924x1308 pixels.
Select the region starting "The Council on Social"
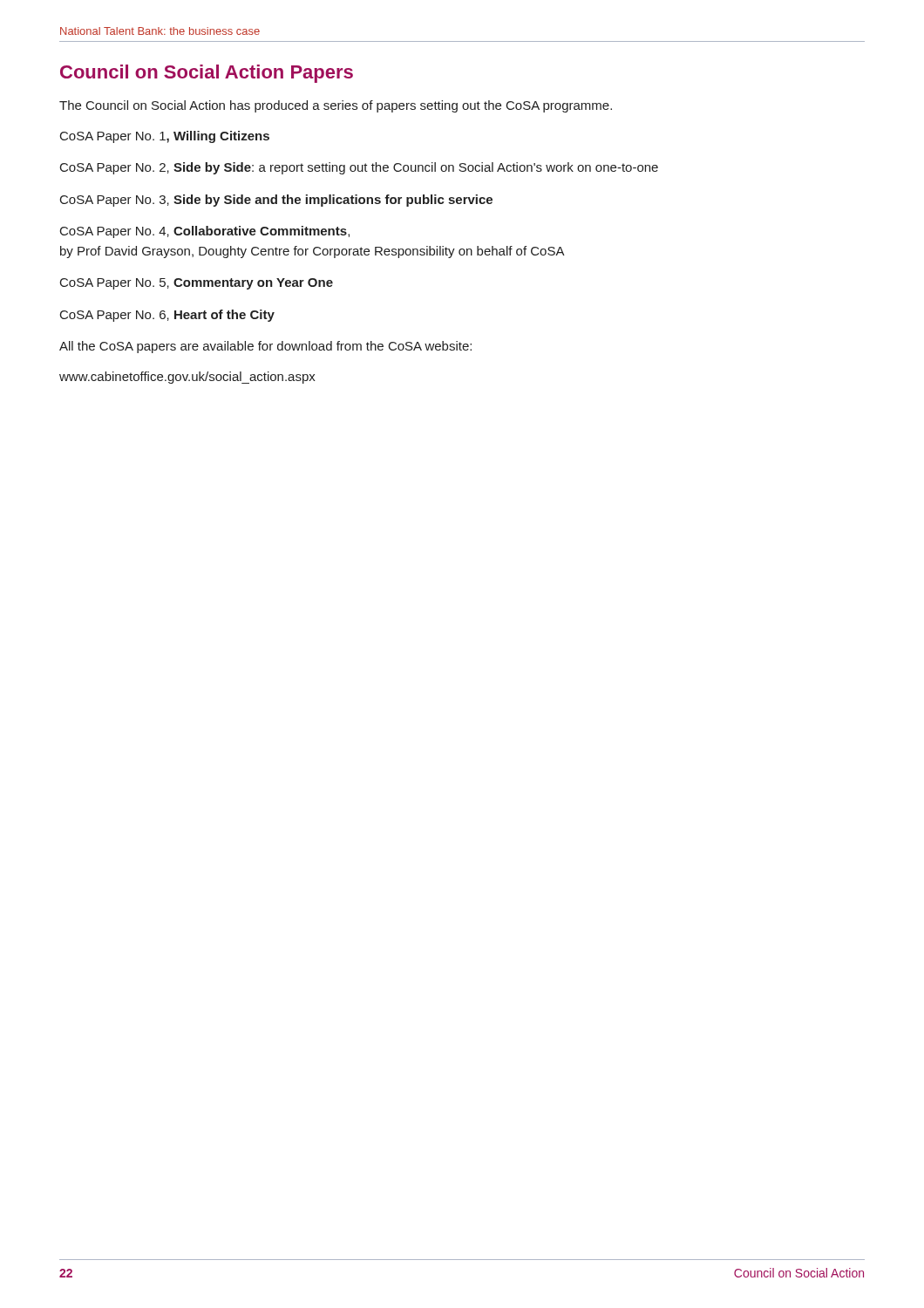(336, 105)
